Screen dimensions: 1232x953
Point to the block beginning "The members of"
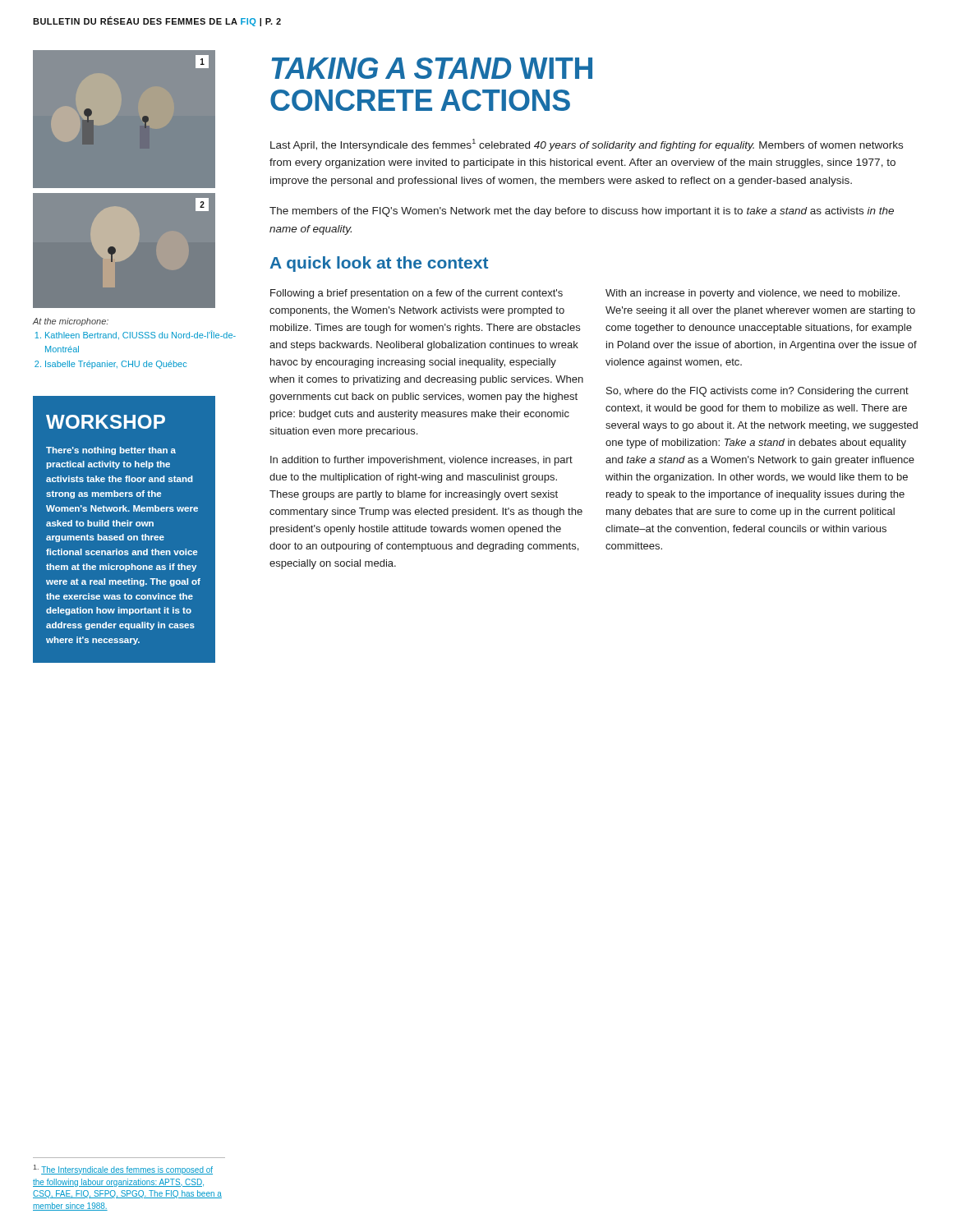tap(582, 220)
